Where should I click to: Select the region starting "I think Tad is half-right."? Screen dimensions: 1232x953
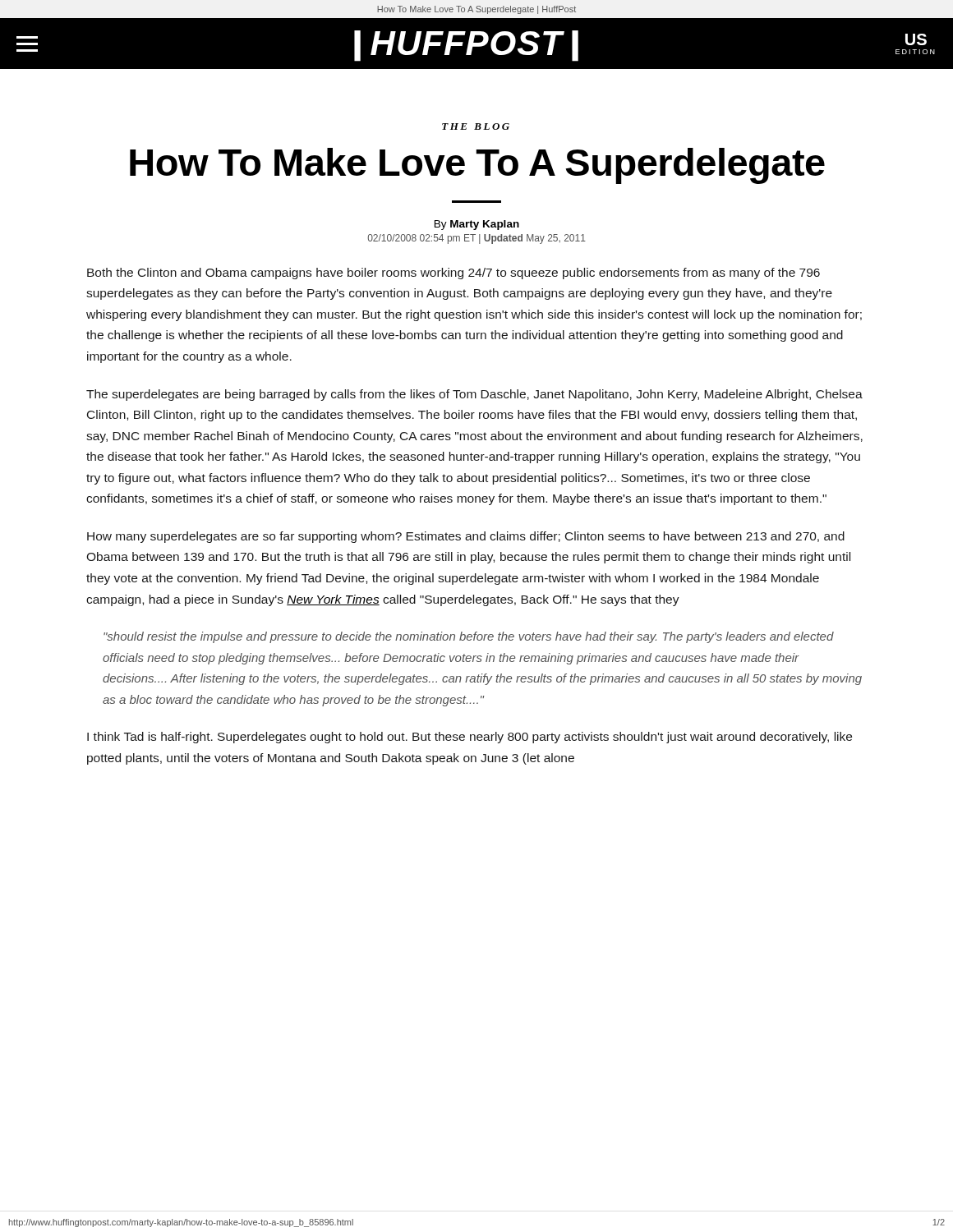[x=476, y=747]
